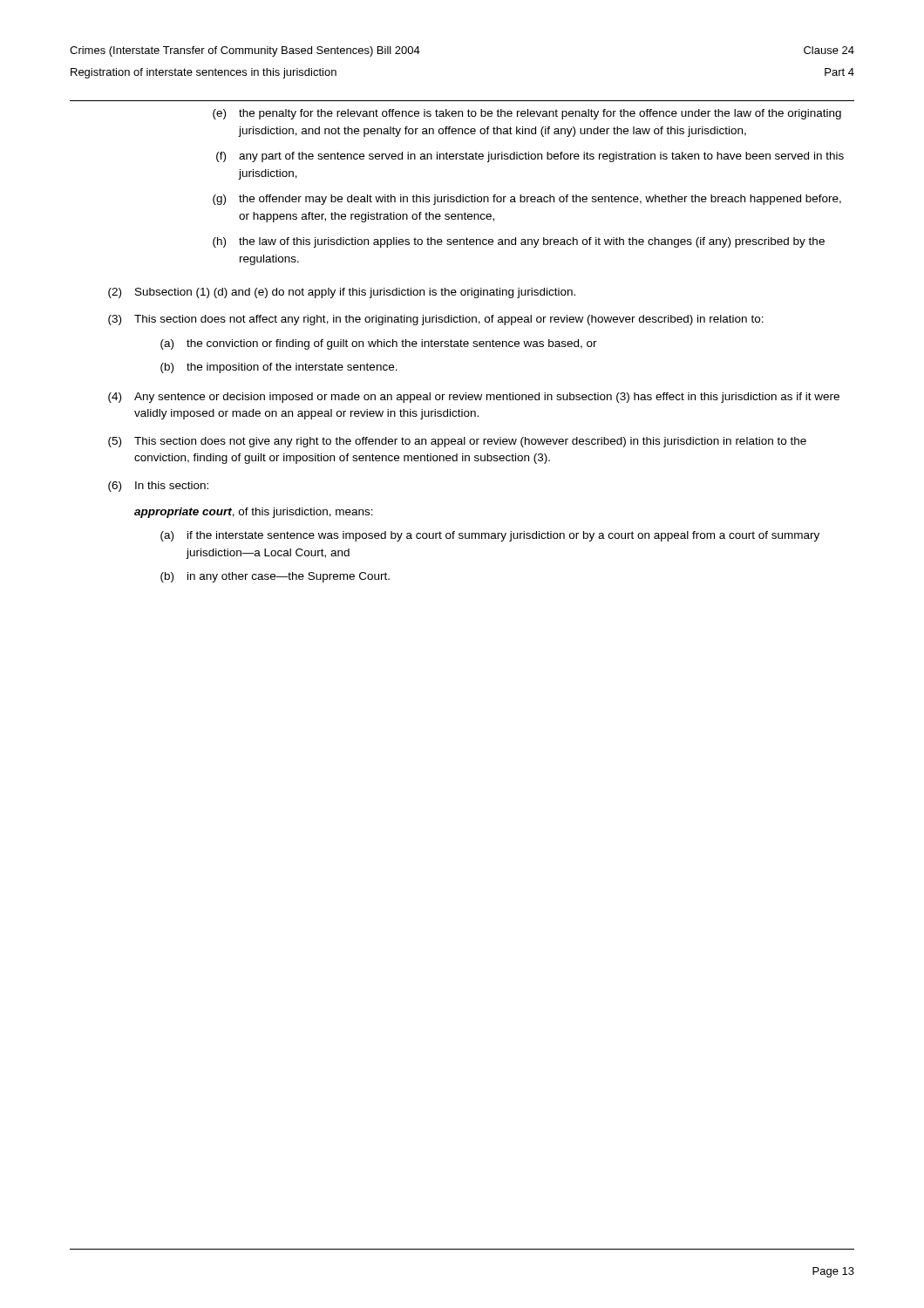Image resolution: width=924 pixels, height=1308 pixels.
Task: Click on the block starting "(4) Any sentence or decision"
Action: click(x=462, y=405)
